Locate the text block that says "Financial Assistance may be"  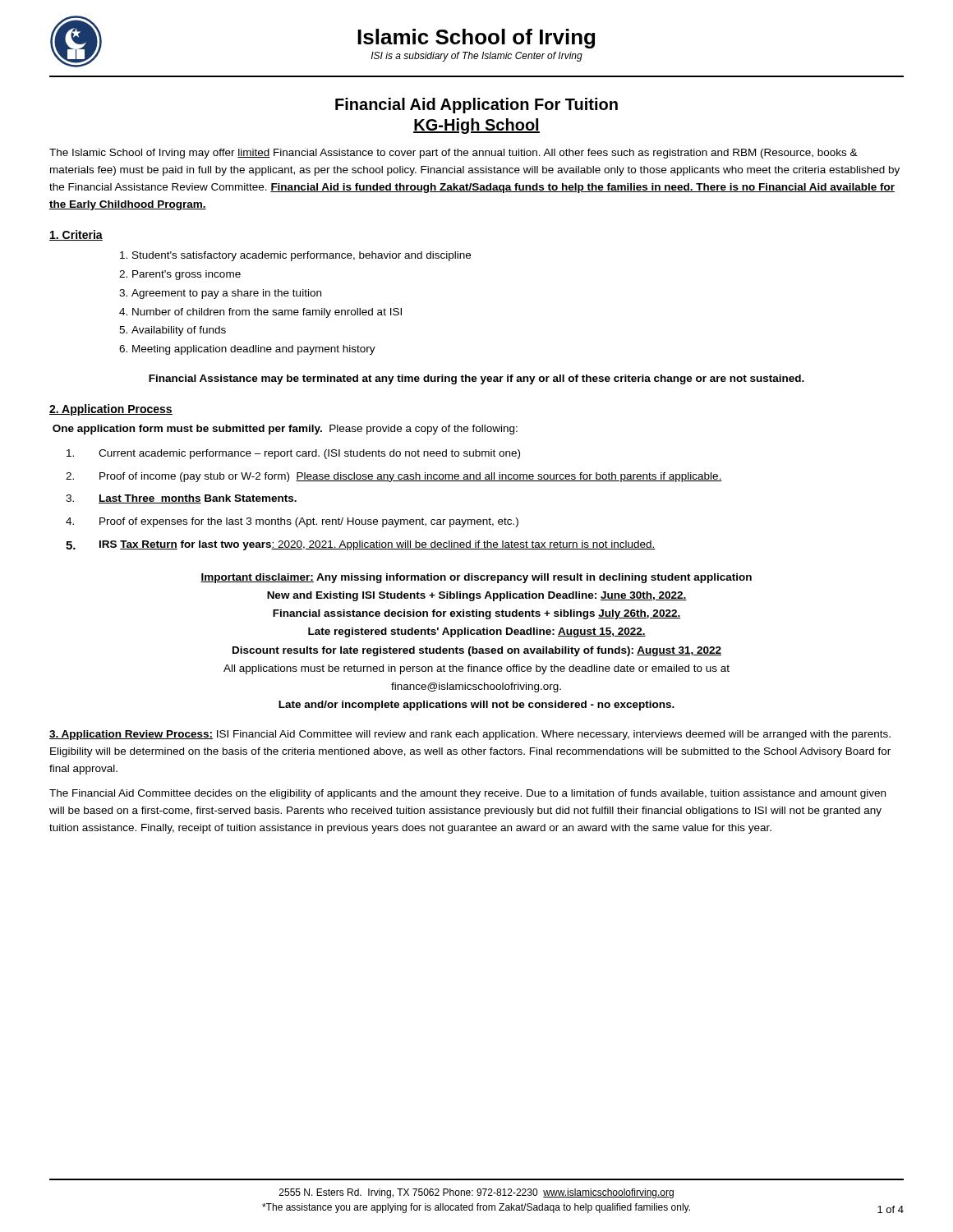pyautogui.click(x=476, y=379)
